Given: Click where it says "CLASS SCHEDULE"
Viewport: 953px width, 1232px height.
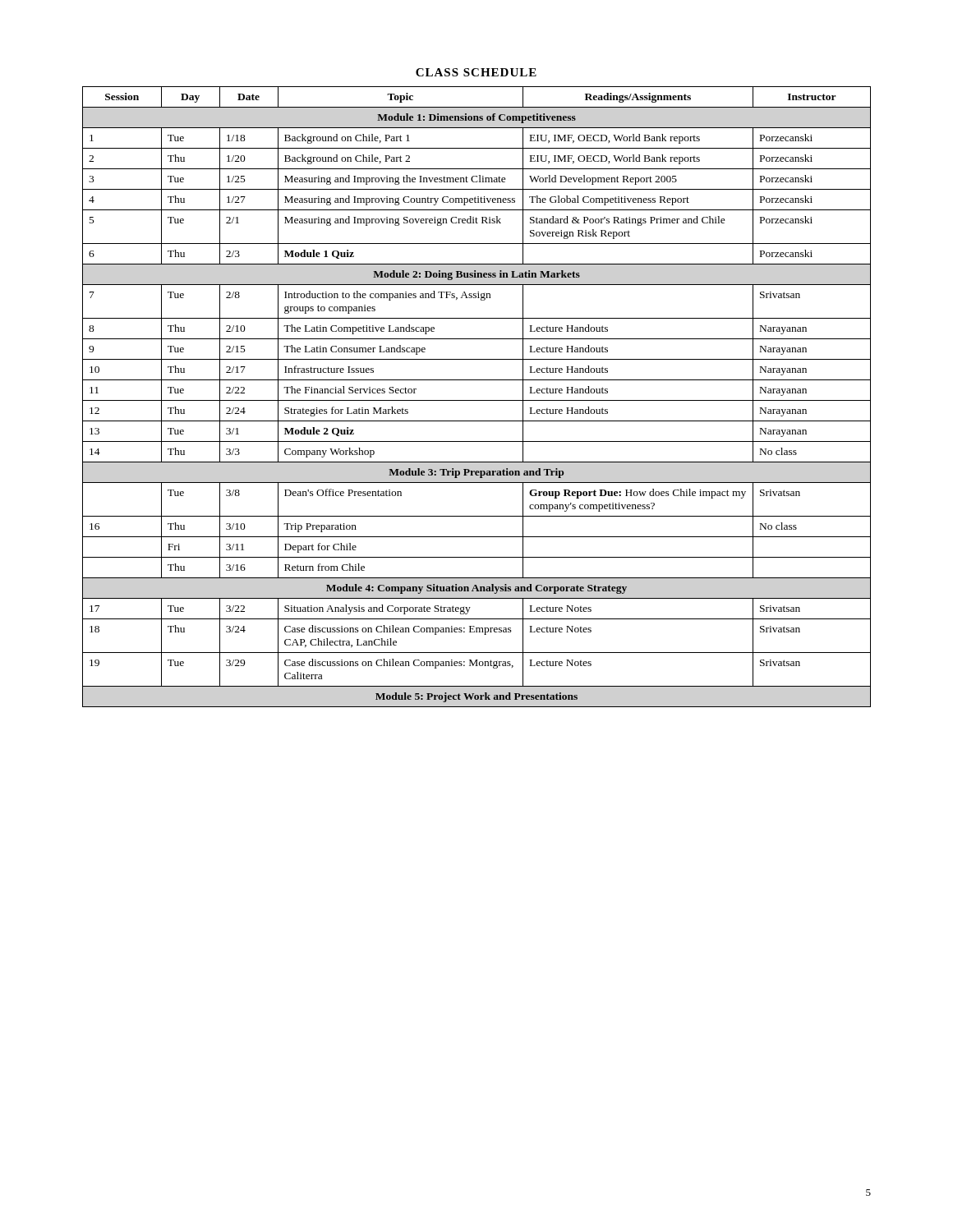Looking at the screenshot, I should (476, 72).
